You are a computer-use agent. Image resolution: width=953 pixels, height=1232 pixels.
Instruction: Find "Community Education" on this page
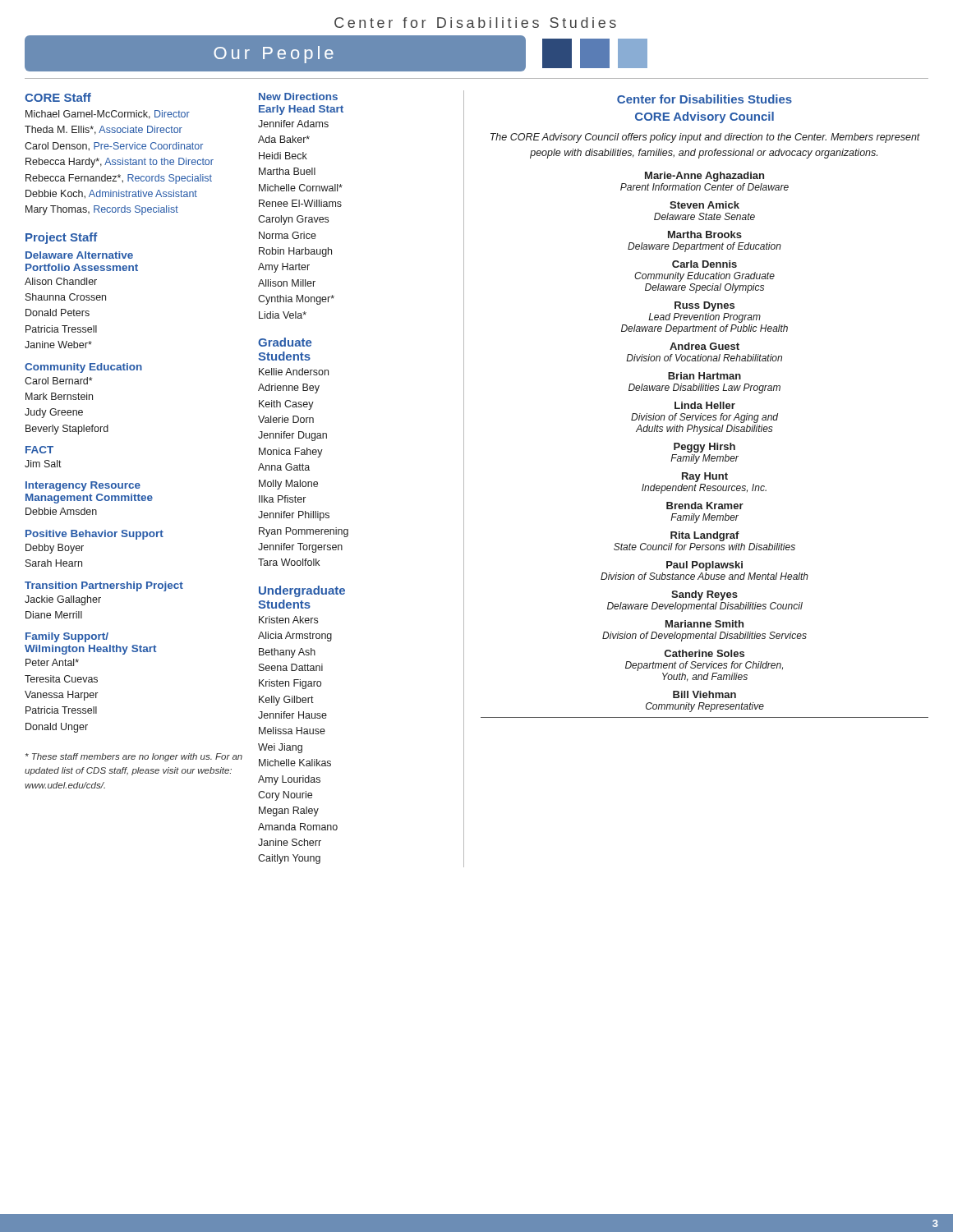(84, 366)
